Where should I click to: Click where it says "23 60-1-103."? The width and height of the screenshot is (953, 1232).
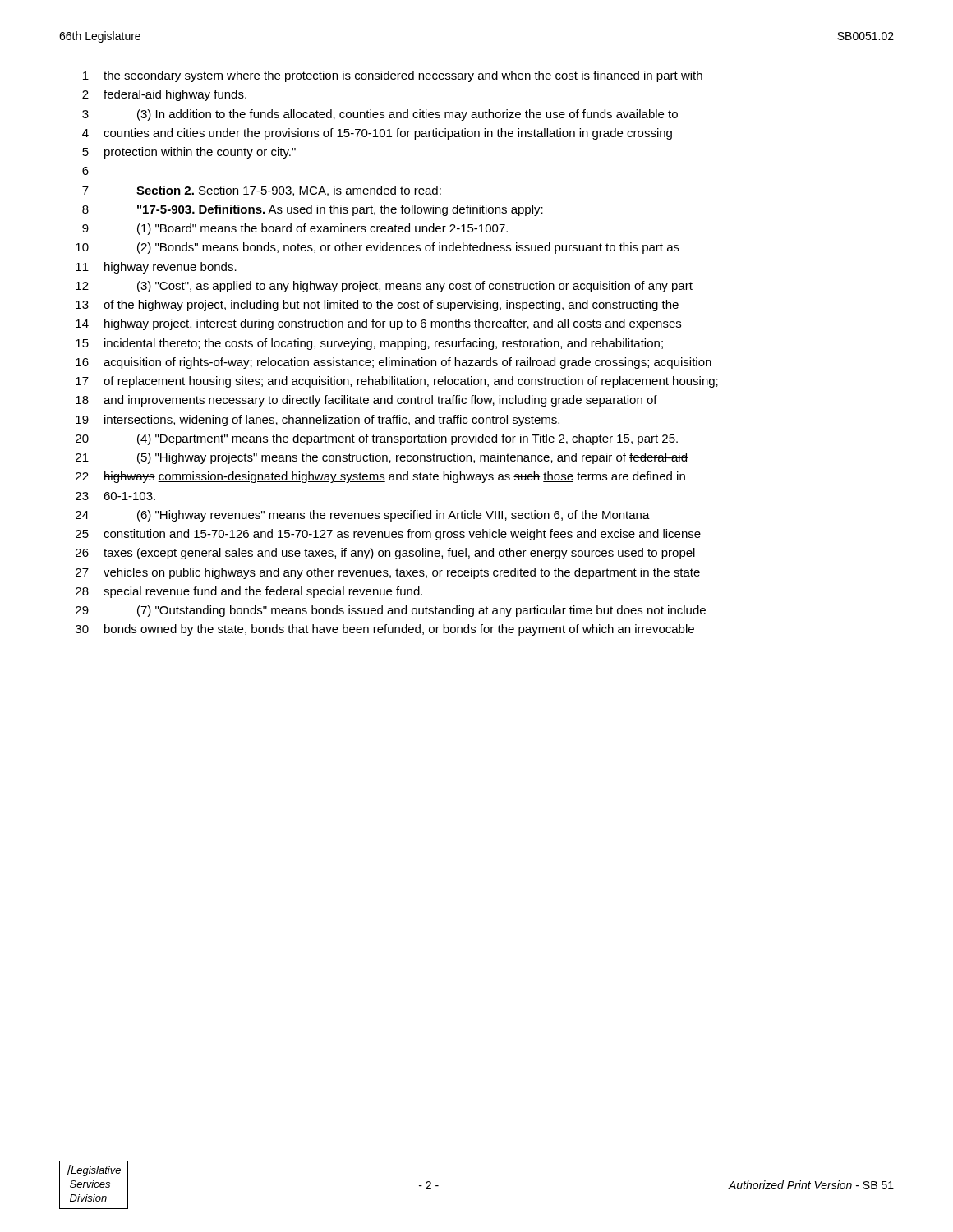point(115,496)
